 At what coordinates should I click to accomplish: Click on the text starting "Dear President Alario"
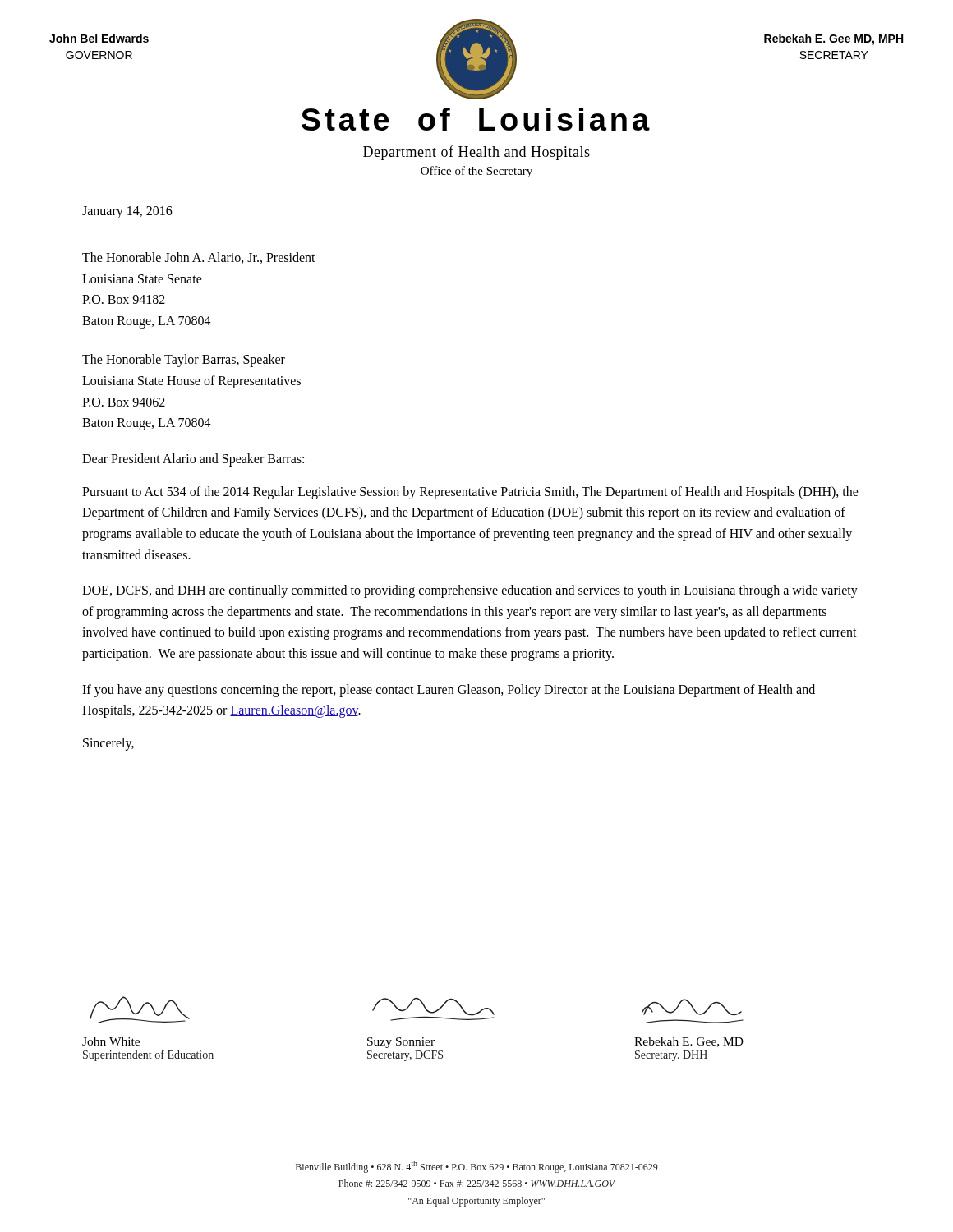[194, 458]
